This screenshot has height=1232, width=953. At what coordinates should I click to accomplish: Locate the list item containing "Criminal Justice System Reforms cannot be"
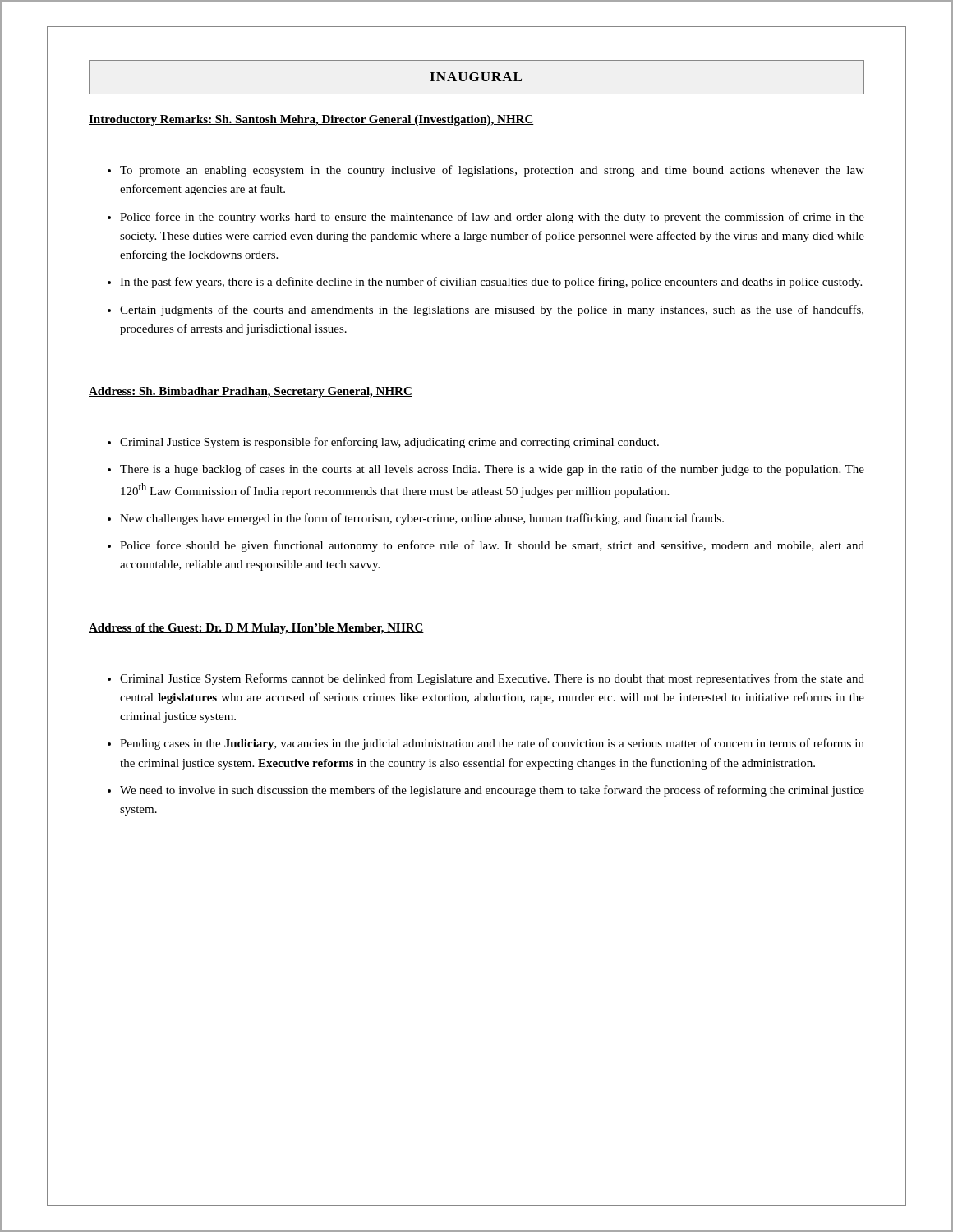point(492,697)
